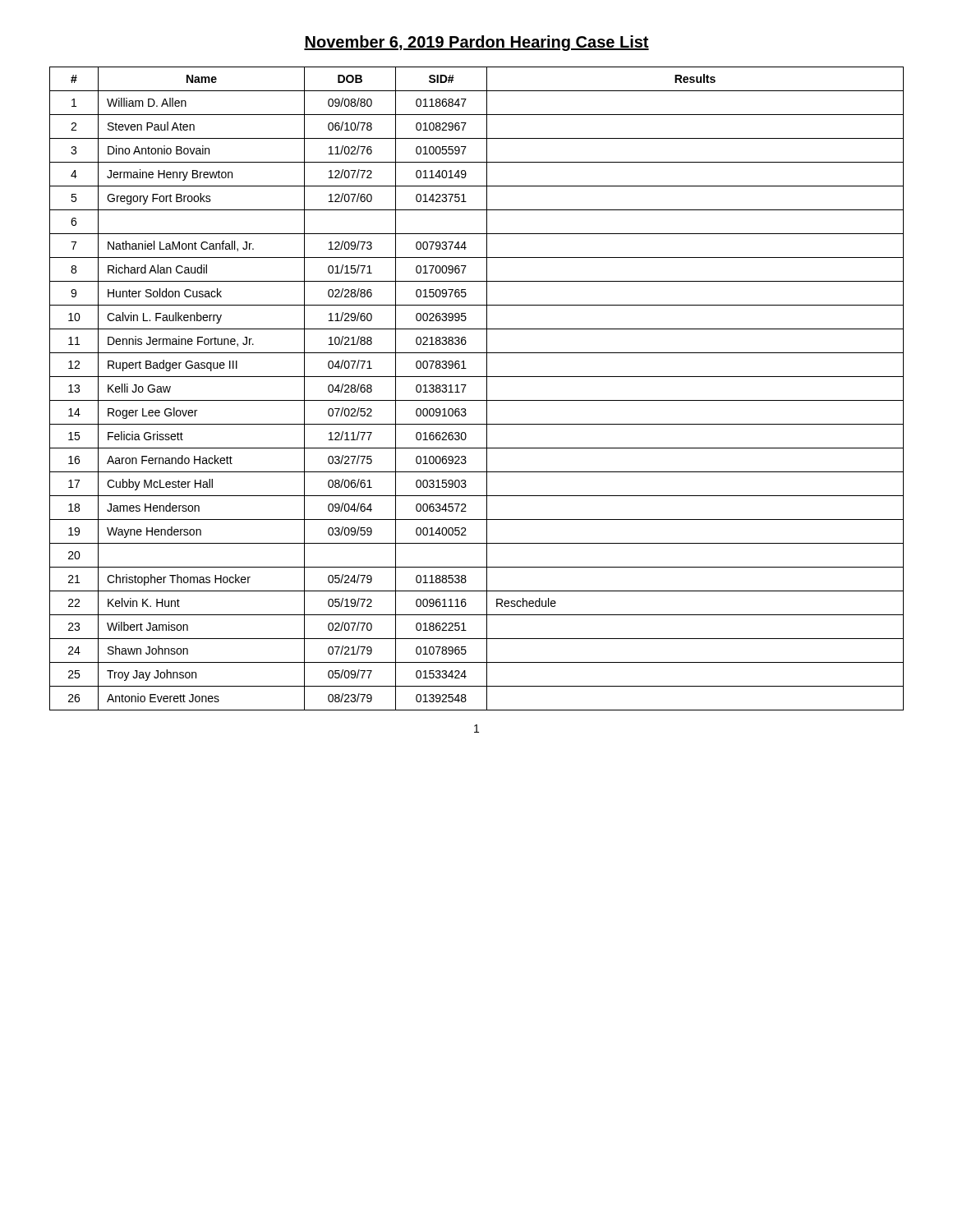The width and height of the screenshot is (953, 1232).
Task: Find the passage starting "November 6, 2019 Pardon Hearing Case List"
Action: pyautogui.click(x=476, y=42)
